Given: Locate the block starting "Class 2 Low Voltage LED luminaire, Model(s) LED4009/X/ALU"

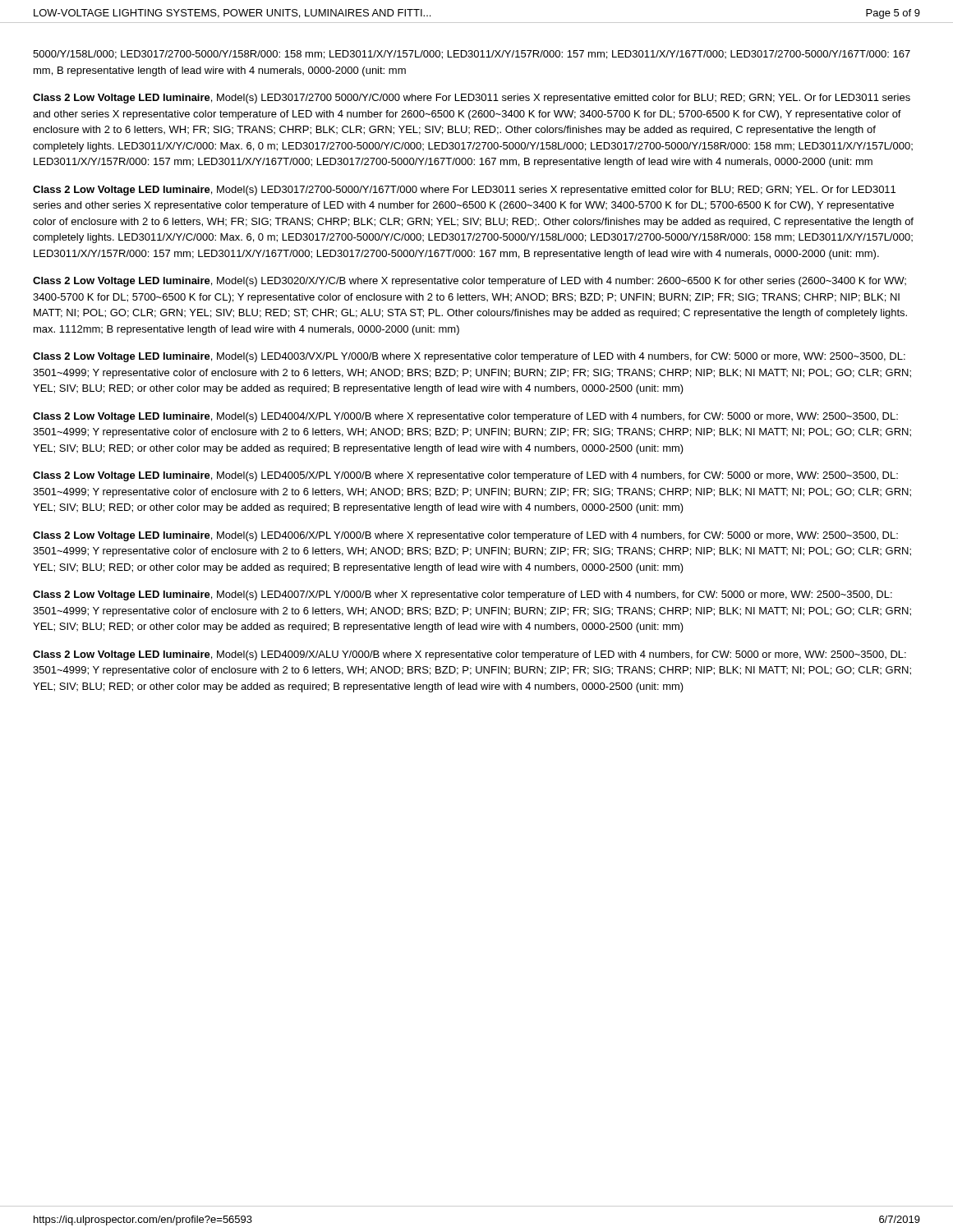Looking at the screenshot, I should (472, 670).
